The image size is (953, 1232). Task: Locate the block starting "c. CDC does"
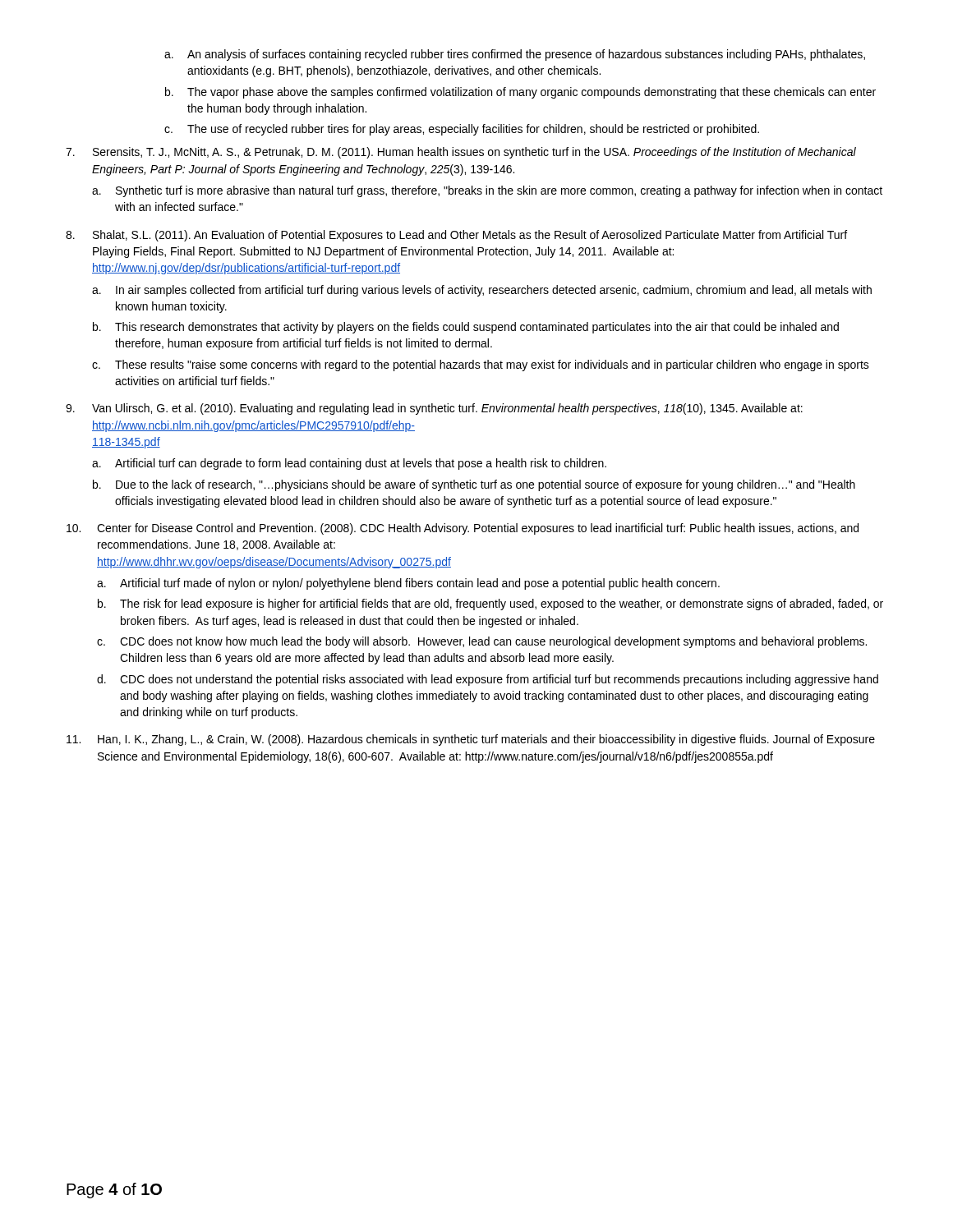[x=492, y=650]
